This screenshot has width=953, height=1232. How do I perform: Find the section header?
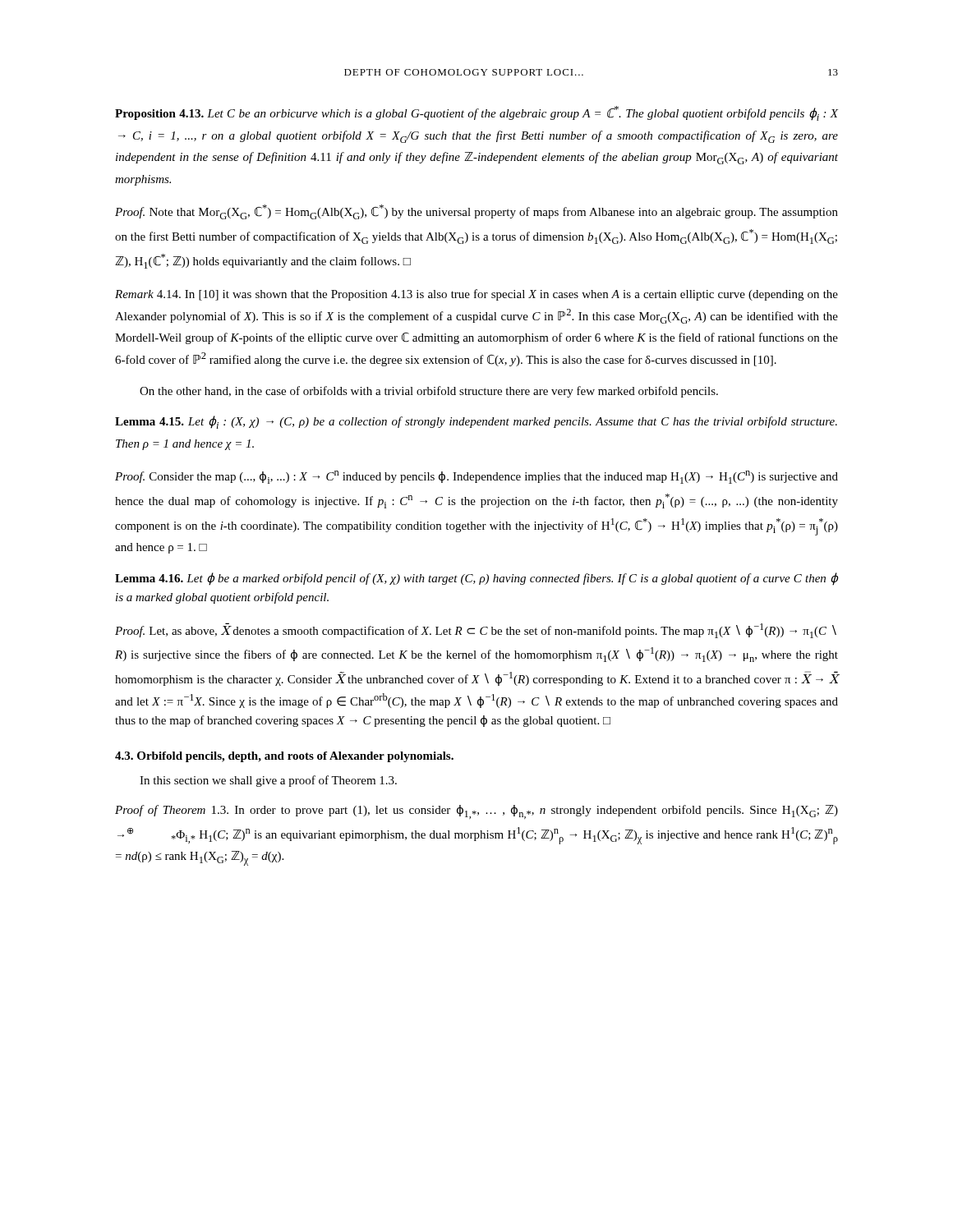[x=284, y=755]
